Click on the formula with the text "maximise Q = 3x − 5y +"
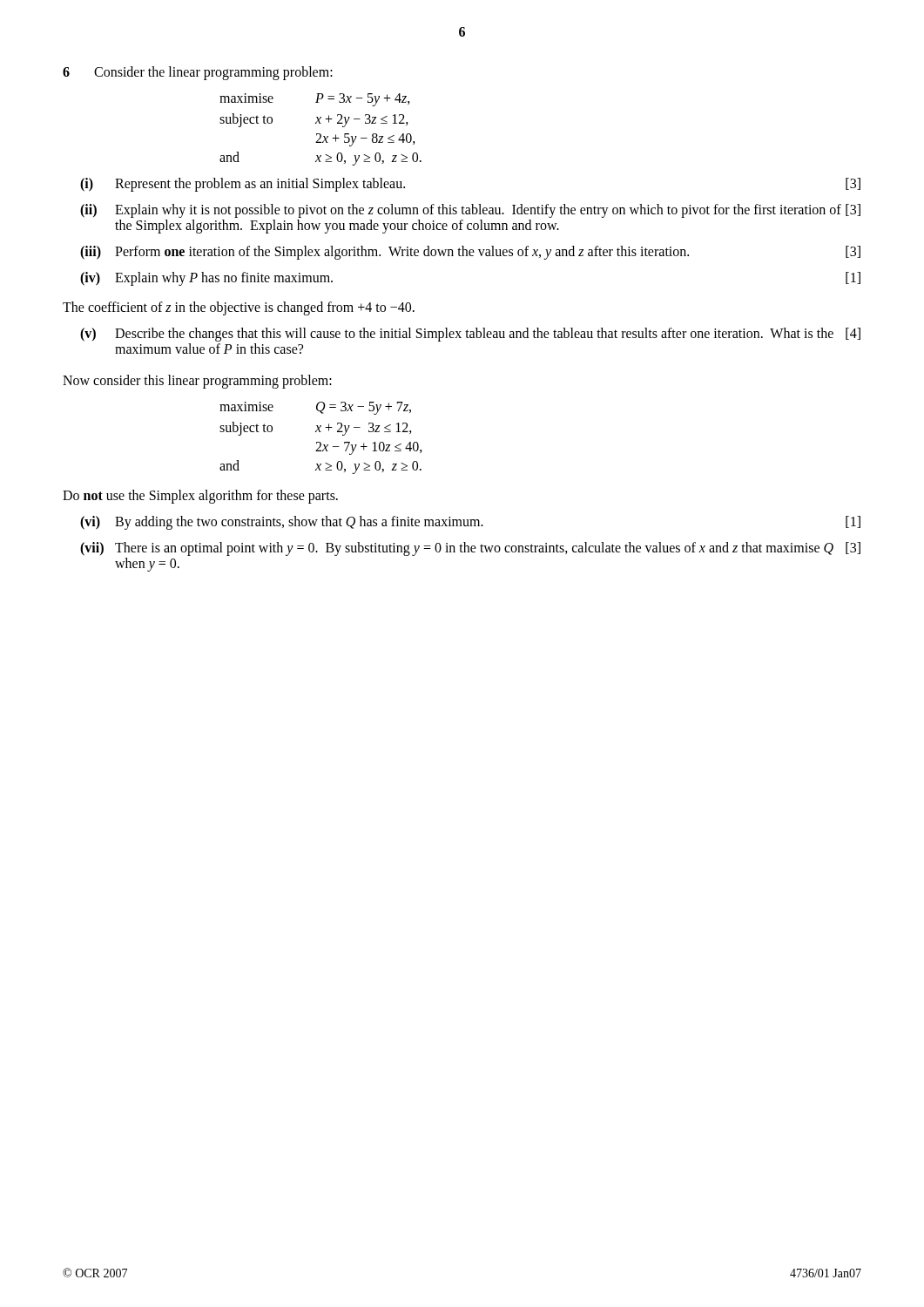This screenshot has height=1307, width=924. click(316, 407)
